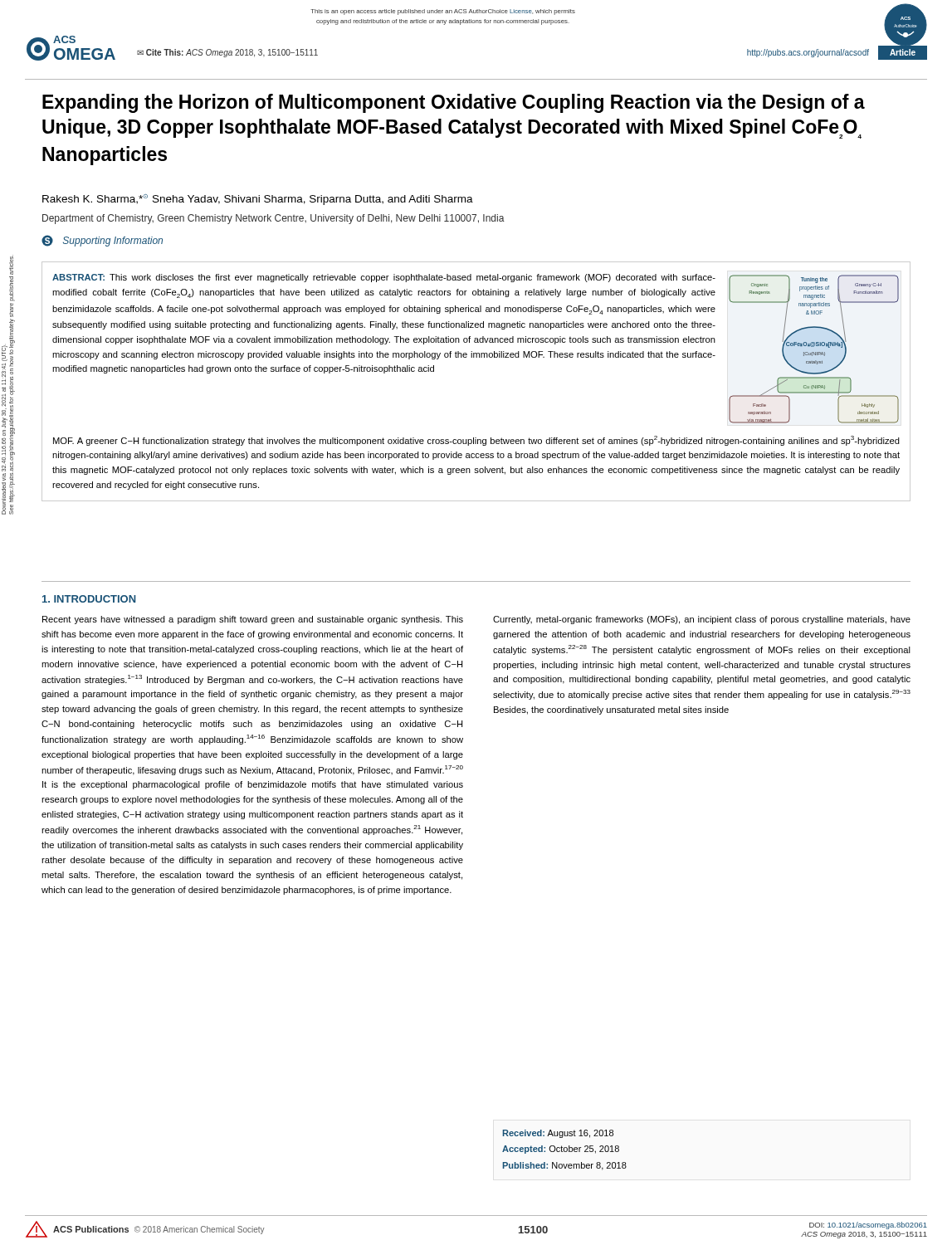This screenshot has width=952, height=1245.
Task: Locate the block of text that opens with "Received: August 16, 2018 Accepted:"
Action: (564, 1149)
